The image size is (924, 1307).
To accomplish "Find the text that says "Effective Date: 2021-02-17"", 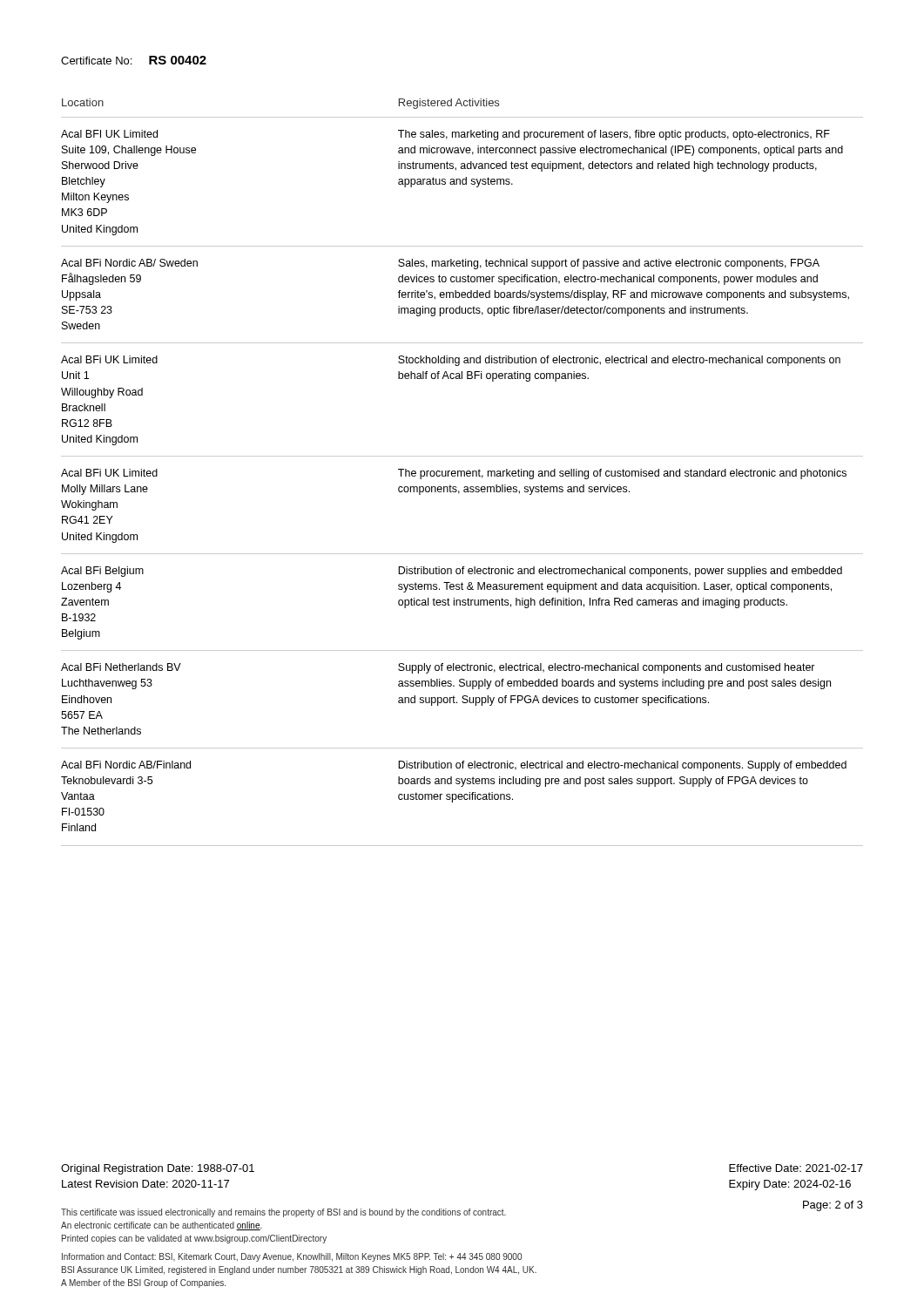I will [x=796, y=1168].
